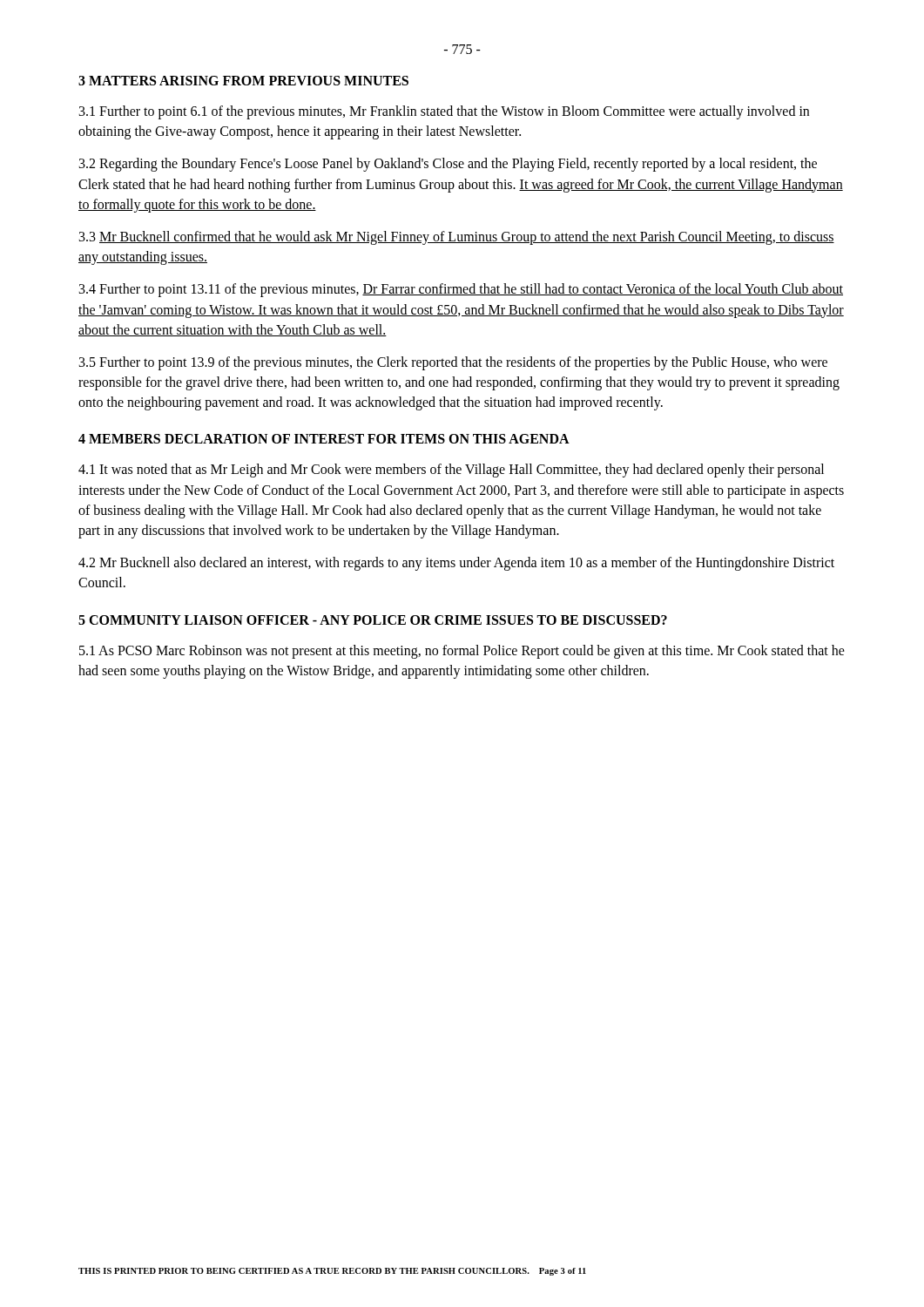The height and width of the screenshot is (1307, 924).
Task: Find the text block containing "4 Further to point"
Action: coord(461,309)
